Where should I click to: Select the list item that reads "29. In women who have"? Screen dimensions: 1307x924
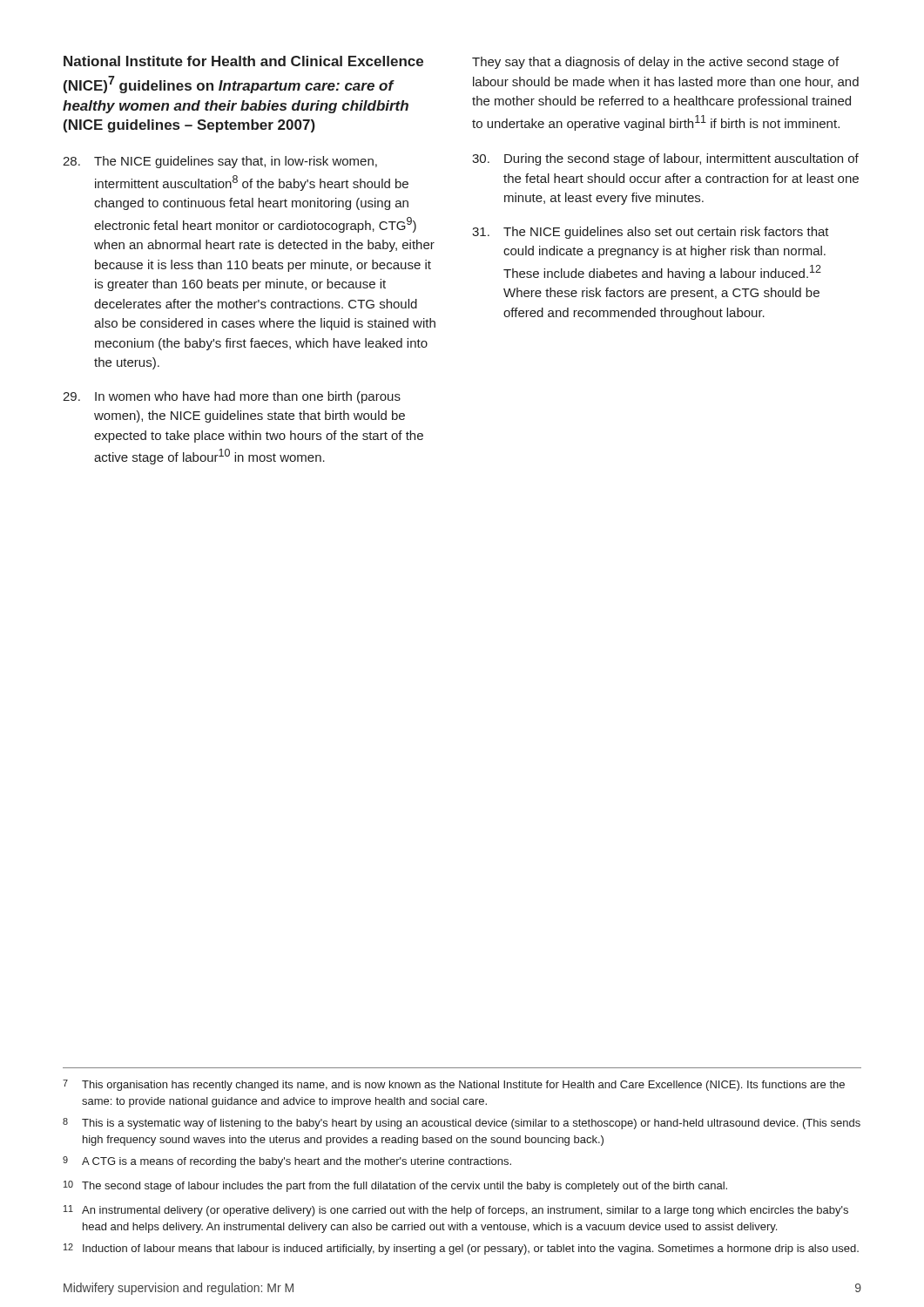coord(250,427)
